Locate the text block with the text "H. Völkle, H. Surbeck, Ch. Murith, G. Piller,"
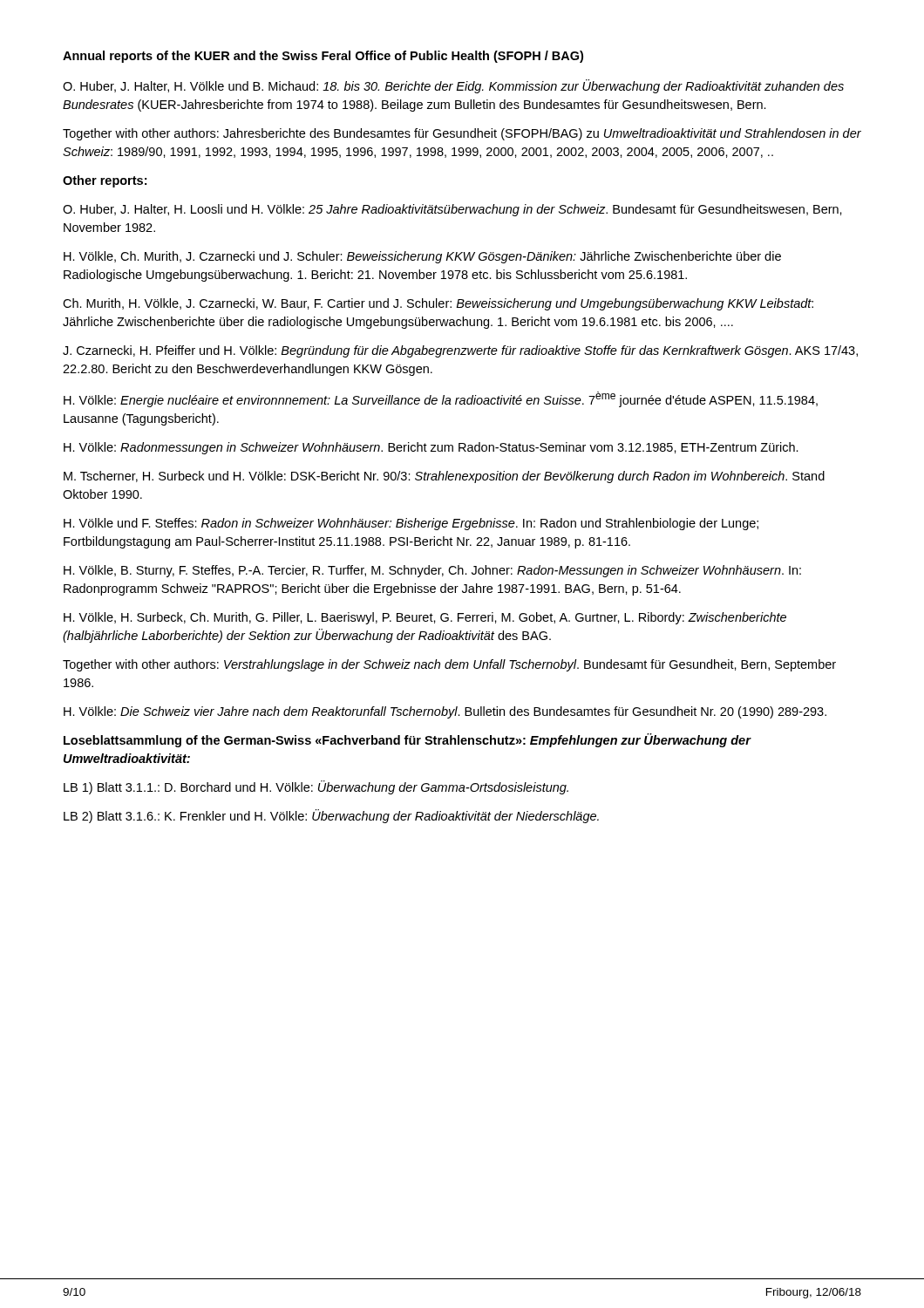Viewport: 924px width, 1308px height. click(x=425, y=627)
